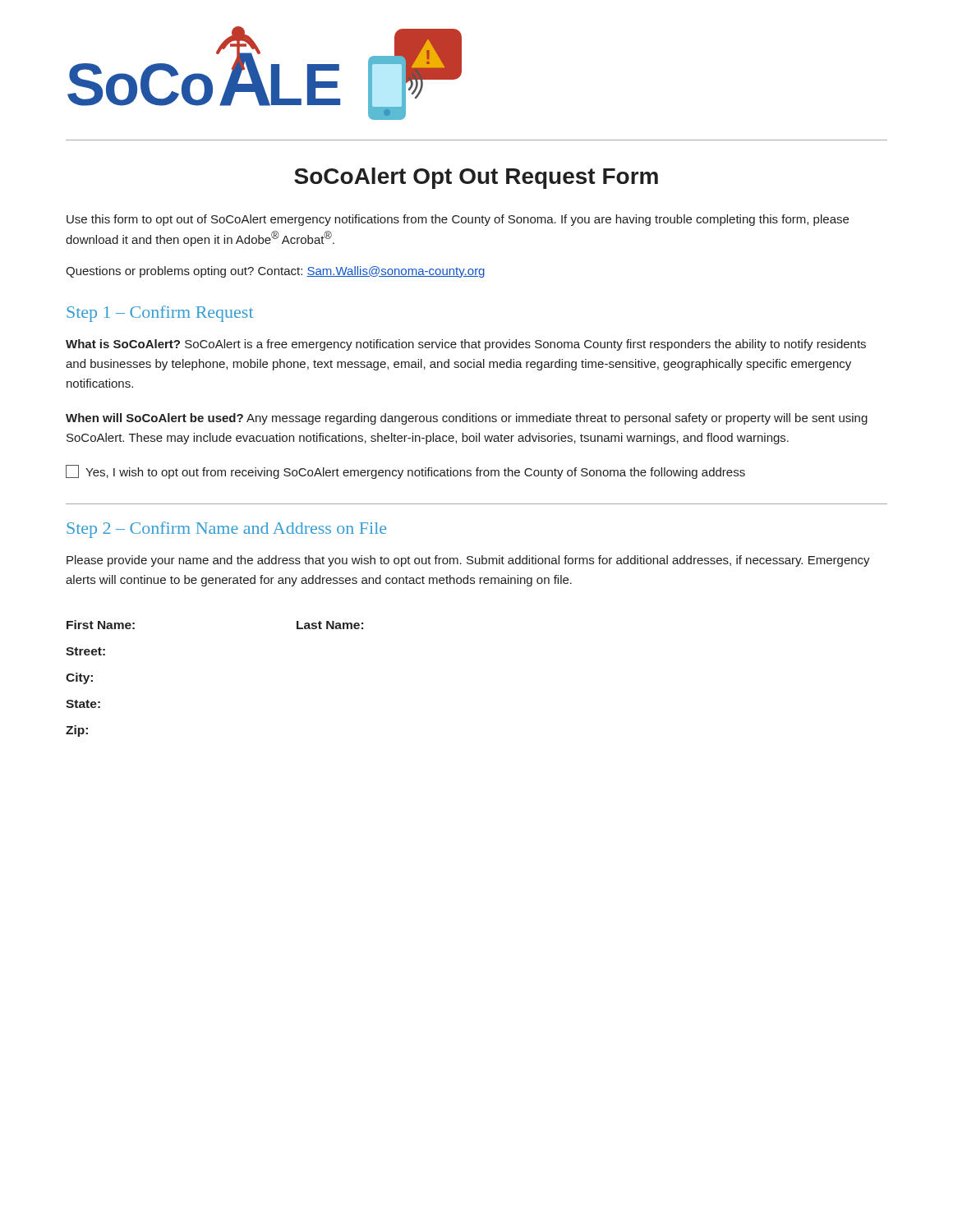Locate the section header containing "Step 1 – Confirm Request"
This screenshot has width=953, height=1232.
pos(160,312)
